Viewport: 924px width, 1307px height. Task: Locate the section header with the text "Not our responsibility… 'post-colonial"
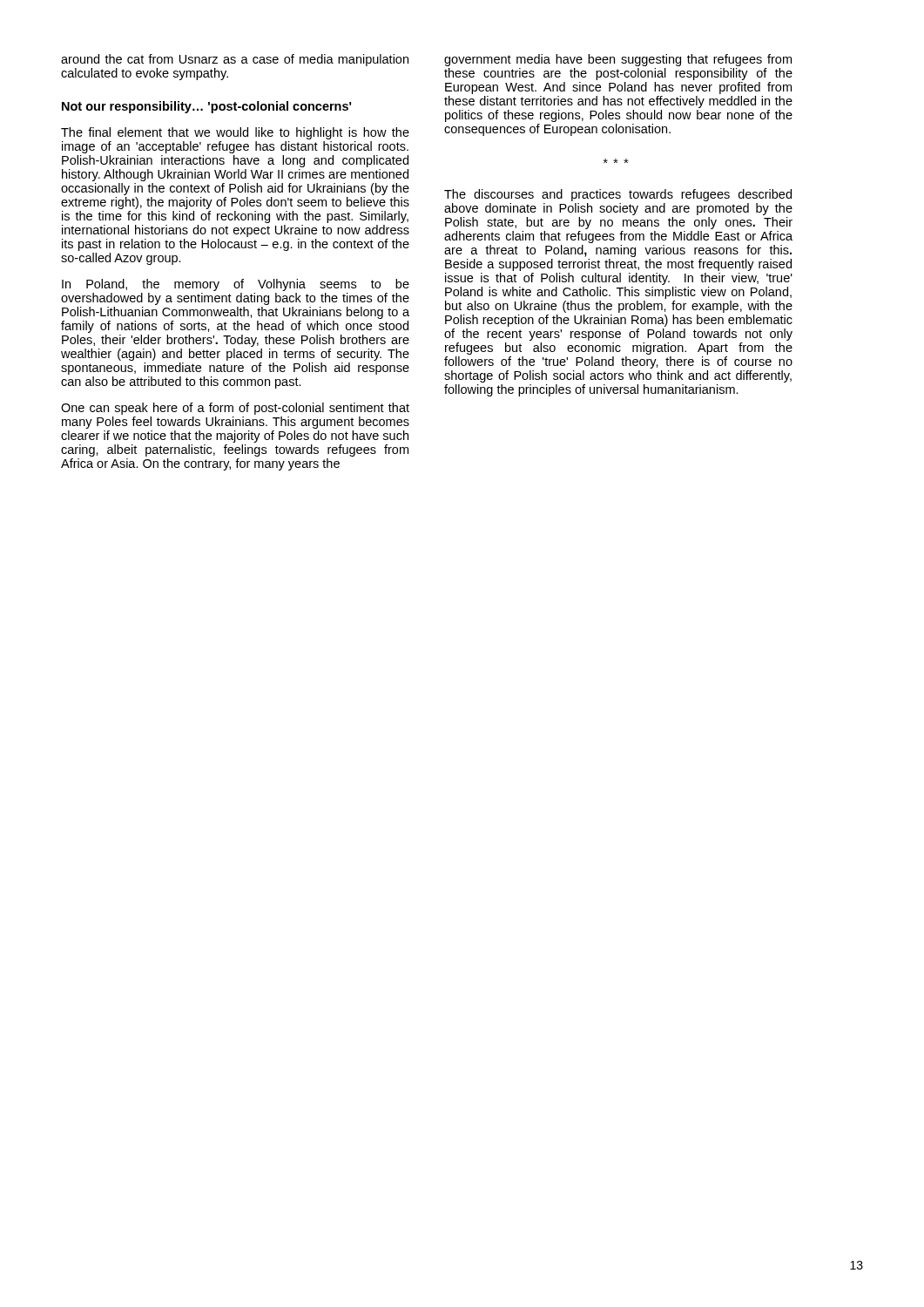[206, 106]
